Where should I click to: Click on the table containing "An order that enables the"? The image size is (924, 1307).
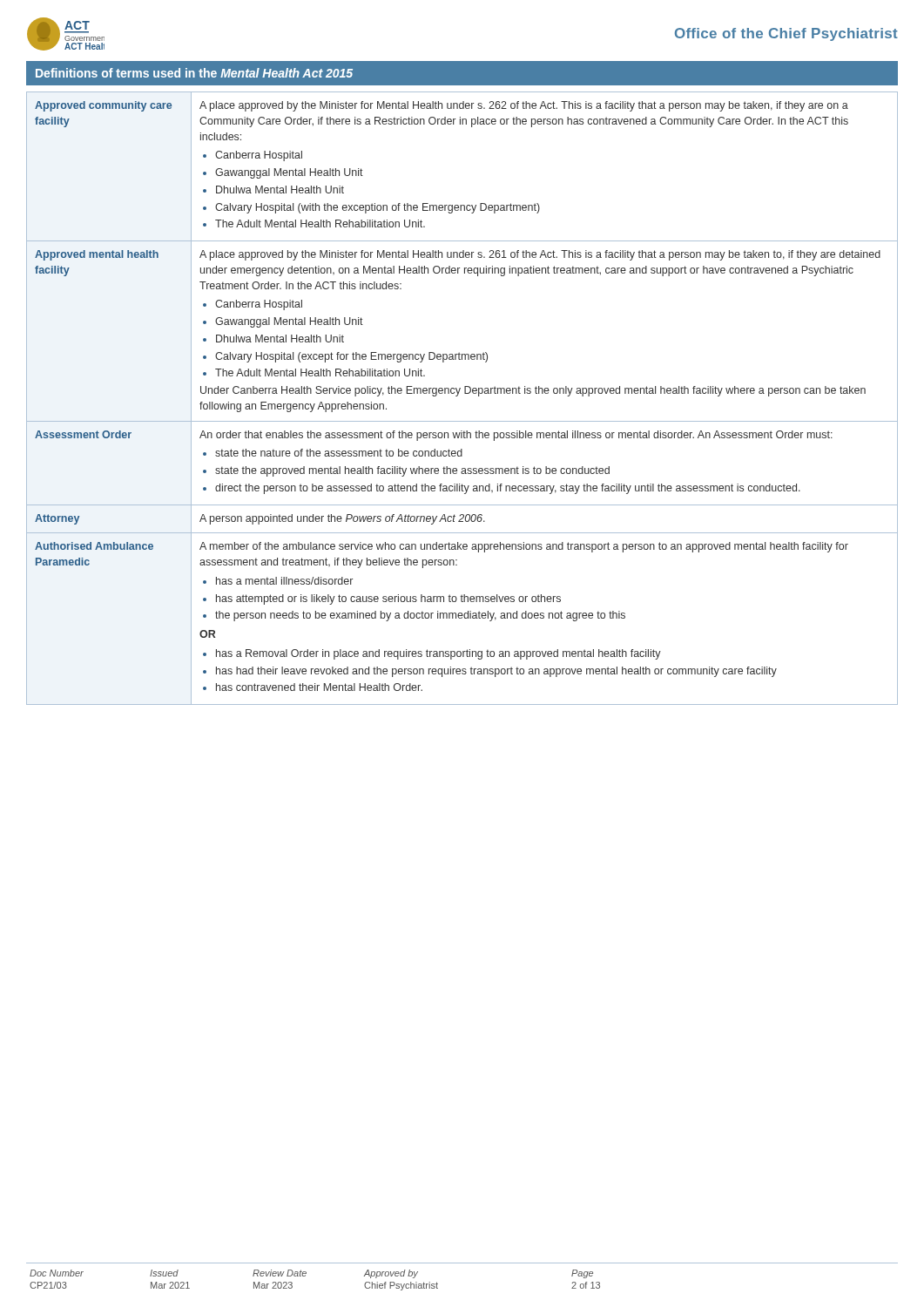coord(462,398)
